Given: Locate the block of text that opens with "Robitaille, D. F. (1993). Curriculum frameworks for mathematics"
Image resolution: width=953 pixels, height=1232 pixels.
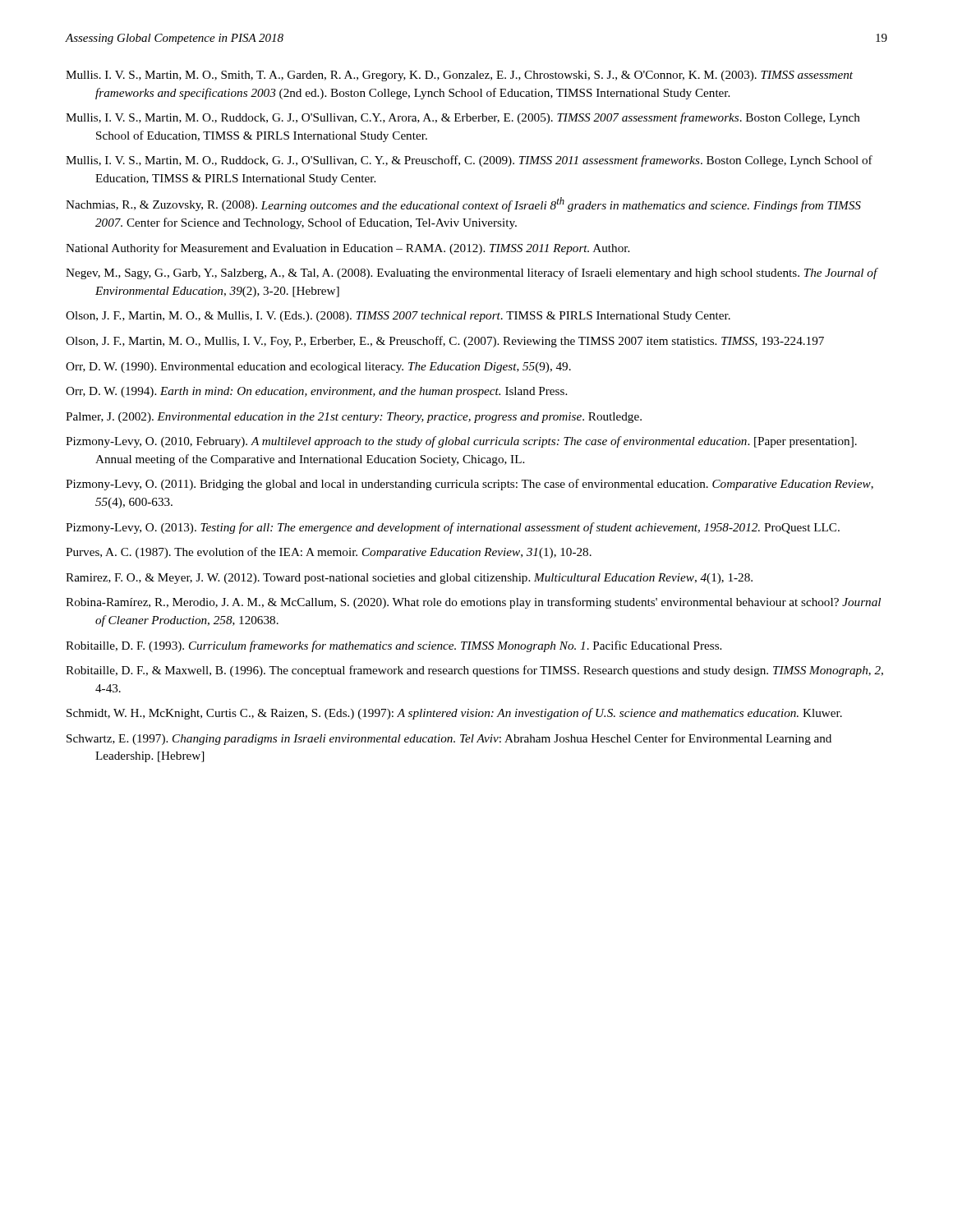Looking at the screenshot, I should pos(394,645).
